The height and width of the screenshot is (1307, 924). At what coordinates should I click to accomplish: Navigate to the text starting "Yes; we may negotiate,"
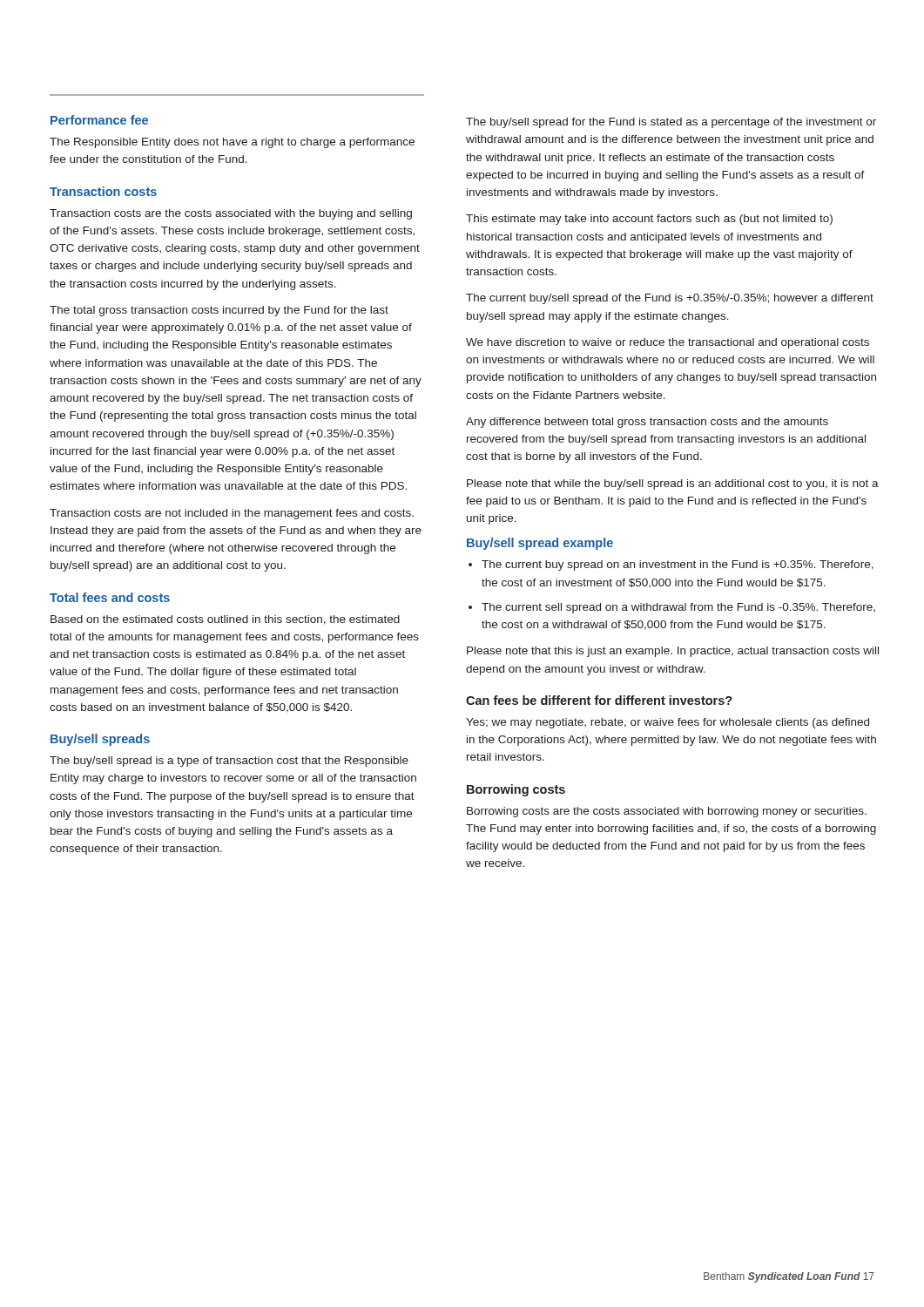[x=673, y=740]
